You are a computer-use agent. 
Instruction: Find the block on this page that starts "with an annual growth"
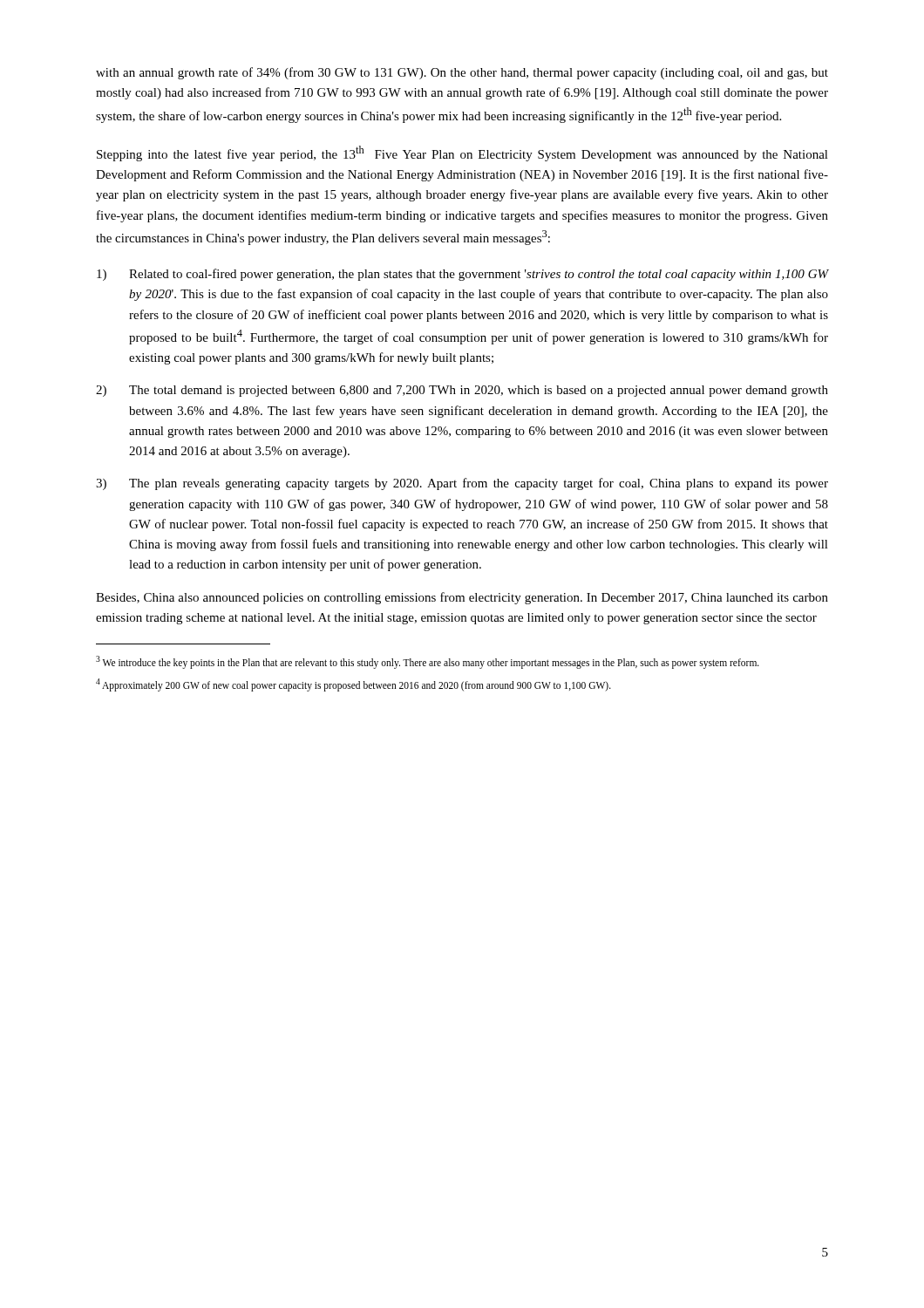pos(462,94)
